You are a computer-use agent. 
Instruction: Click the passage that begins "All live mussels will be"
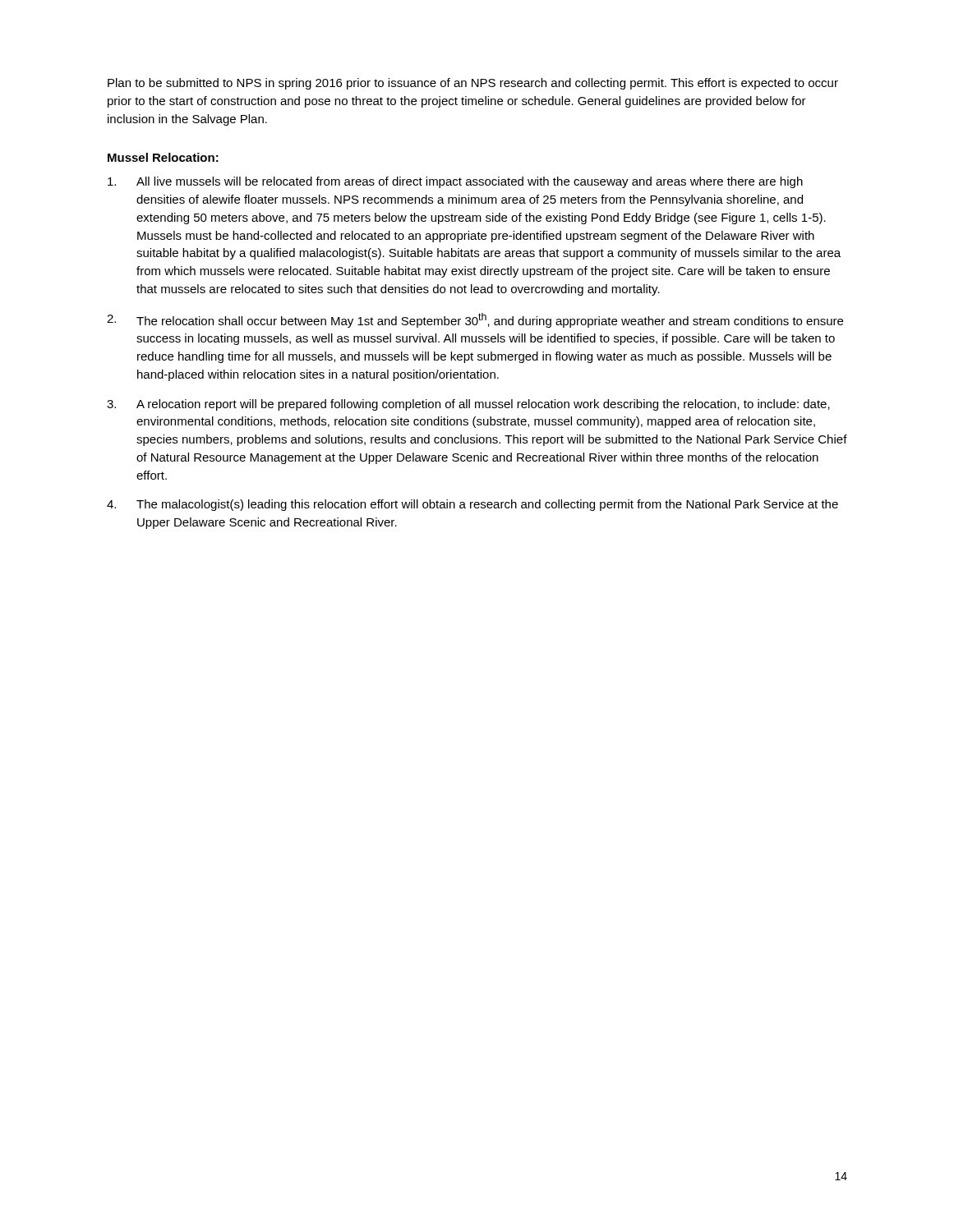click(x=477, y=235)
